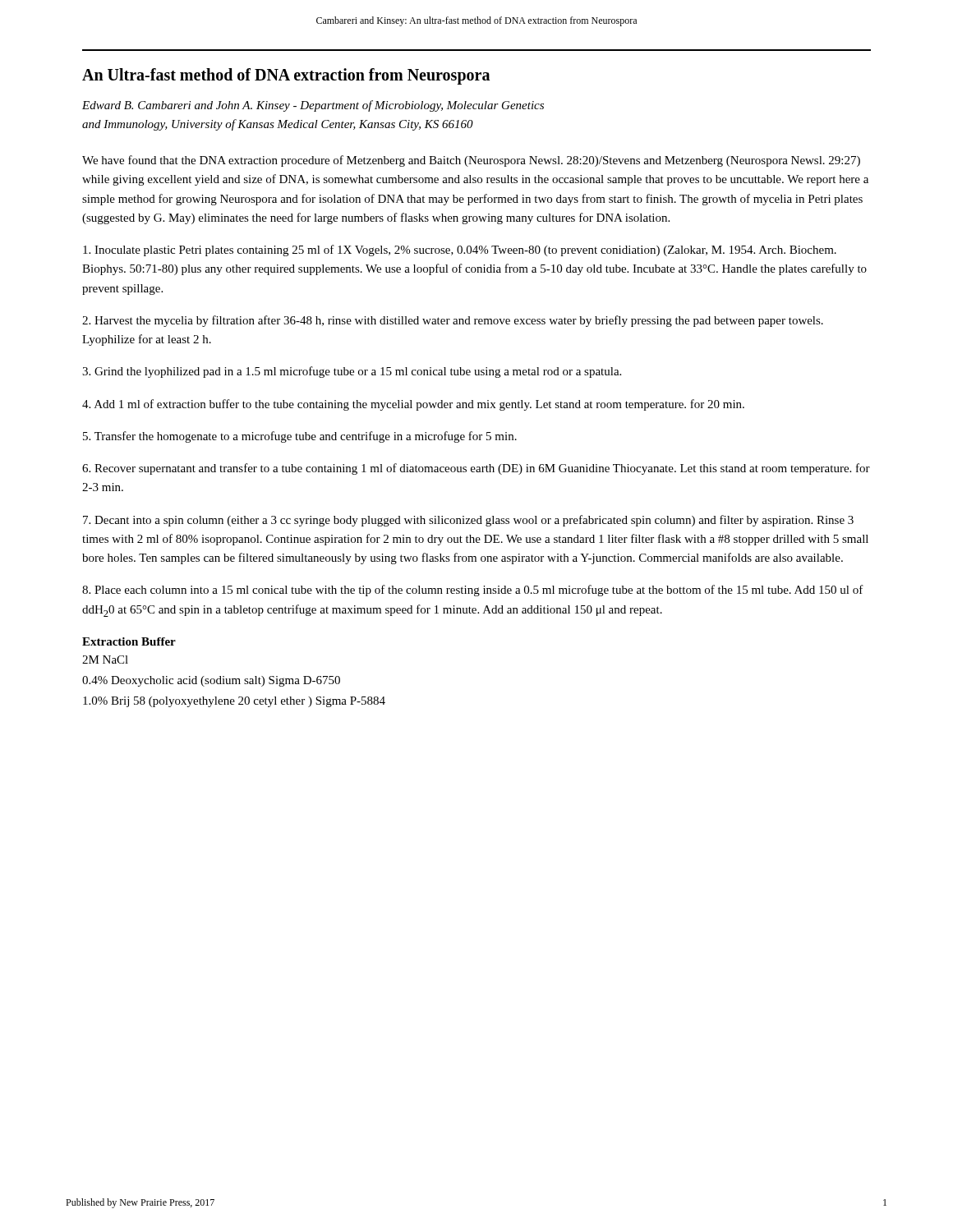Viewport: 953px width, 1232px height.
Task: Click where it says "Extraction Buffer"
Action: click(129, 641)
